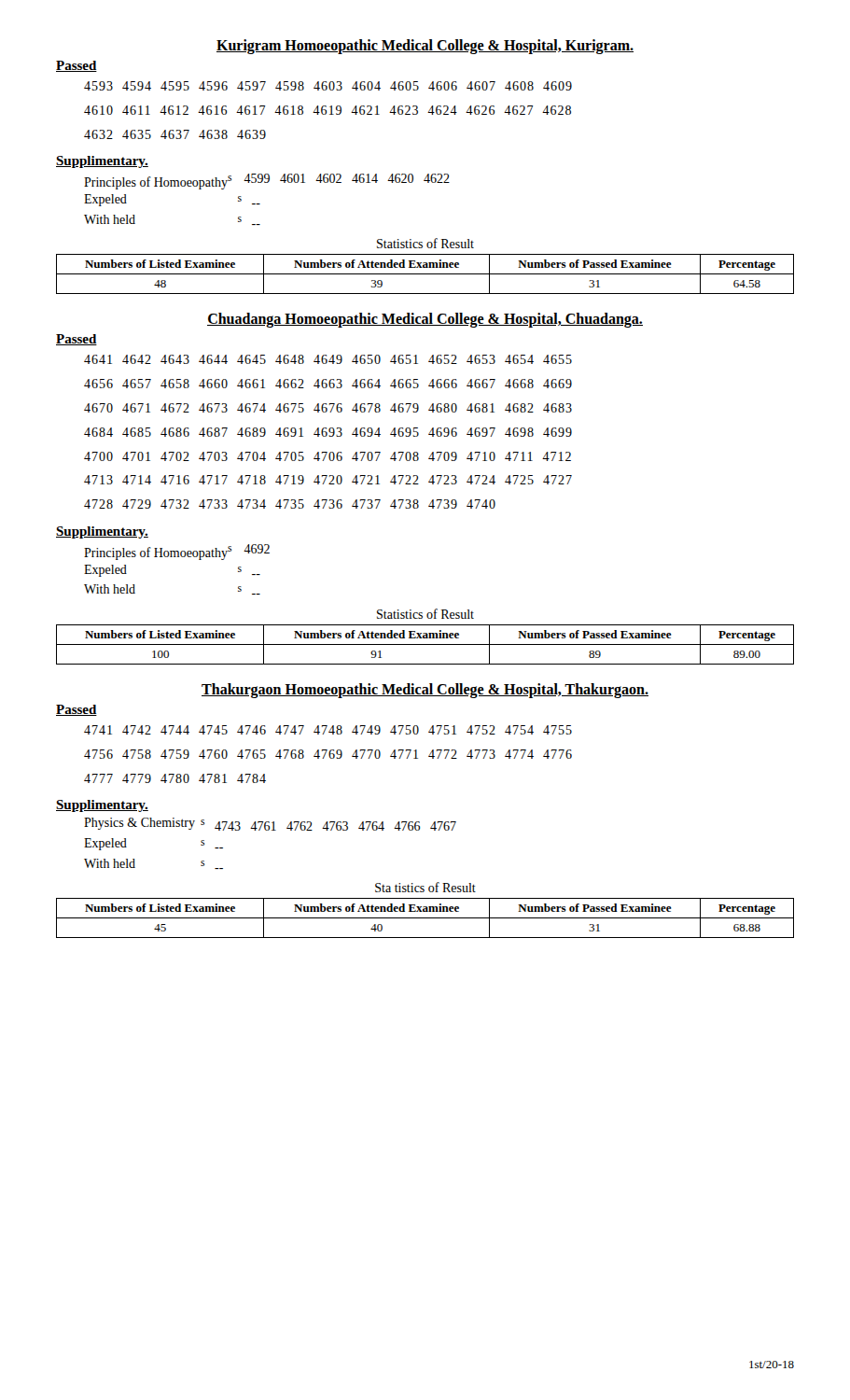This screenshot has width=850, height=1400.
Task: Locate the title that reads "Kurigram Homoeopathic Medical College"
Action: [425, 45]
